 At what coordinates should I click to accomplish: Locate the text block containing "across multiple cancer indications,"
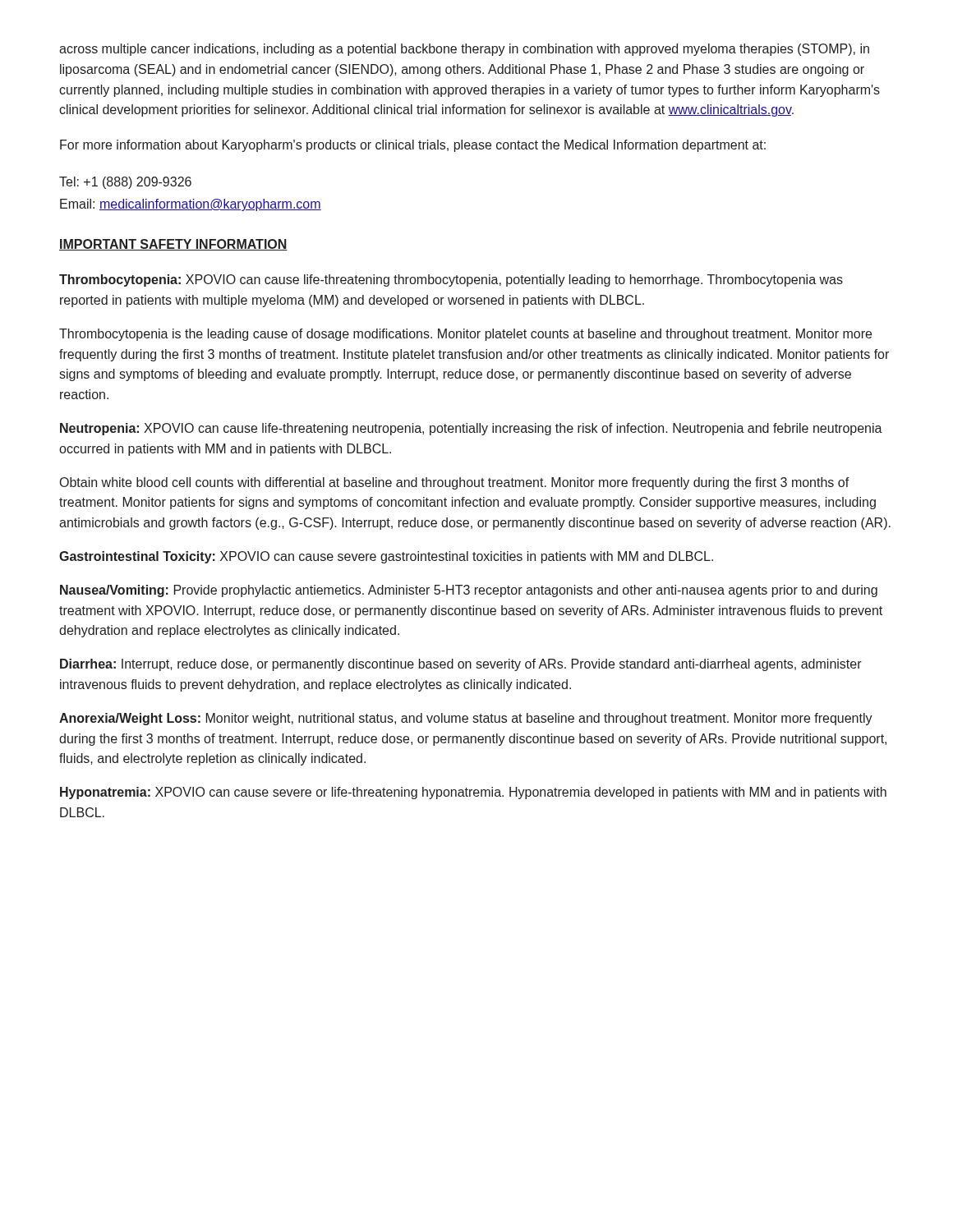click(476, 80)
